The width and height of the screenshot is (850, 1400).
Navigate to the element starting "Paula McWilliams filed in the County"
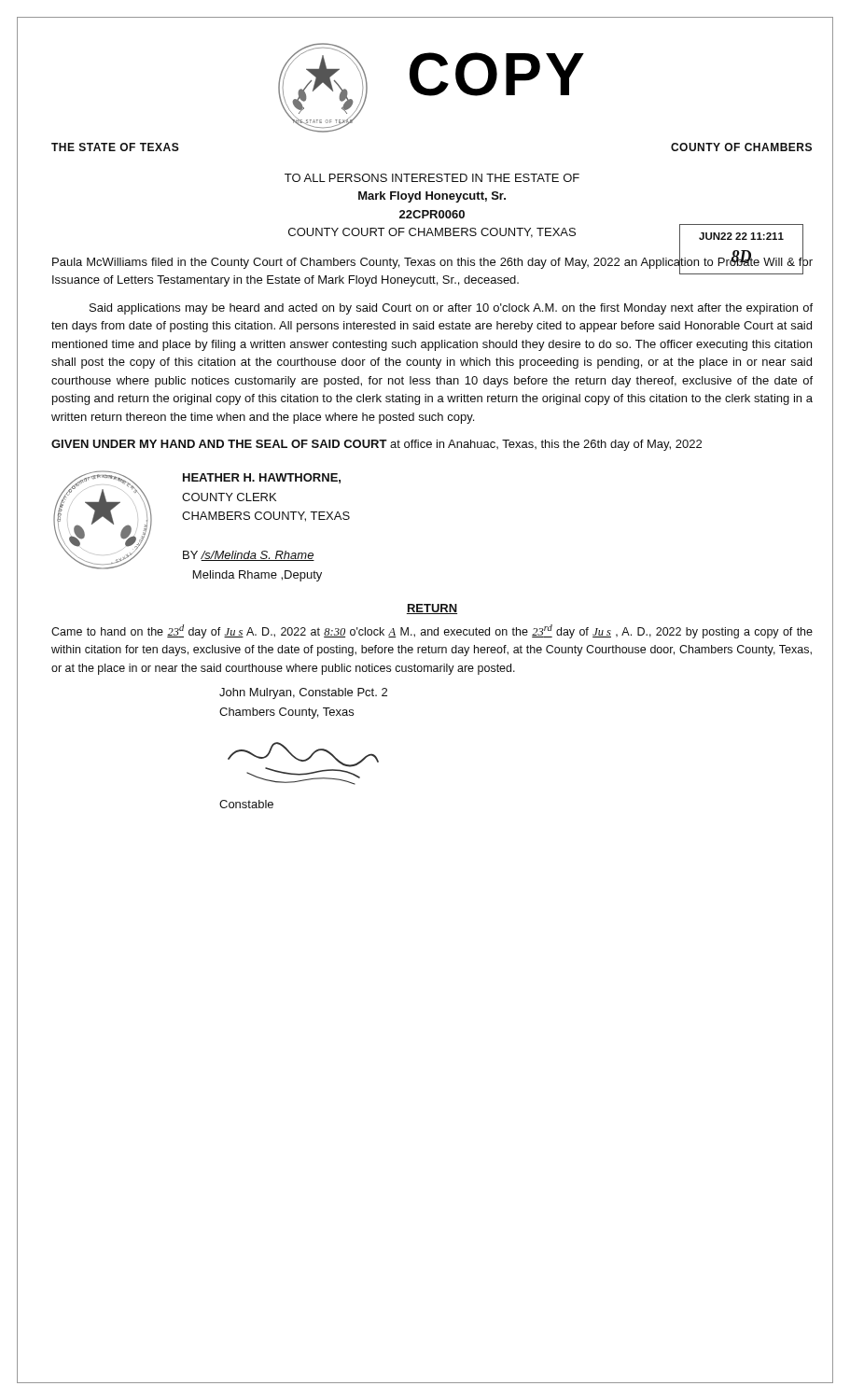[432, 271]
